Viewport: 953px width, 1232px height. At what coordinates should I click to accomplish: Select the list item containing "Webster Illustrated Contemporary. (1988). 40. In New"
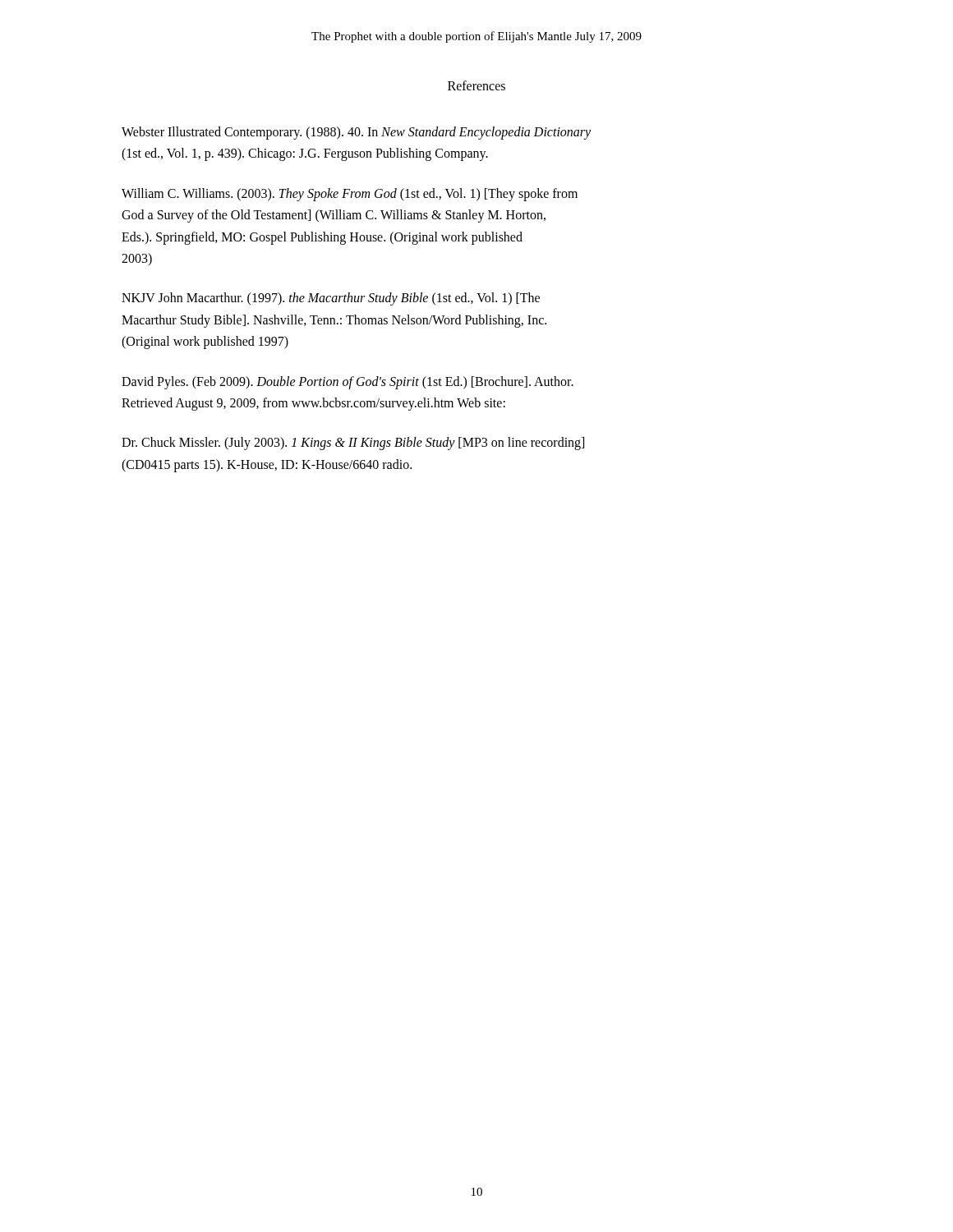click(476, 143)
